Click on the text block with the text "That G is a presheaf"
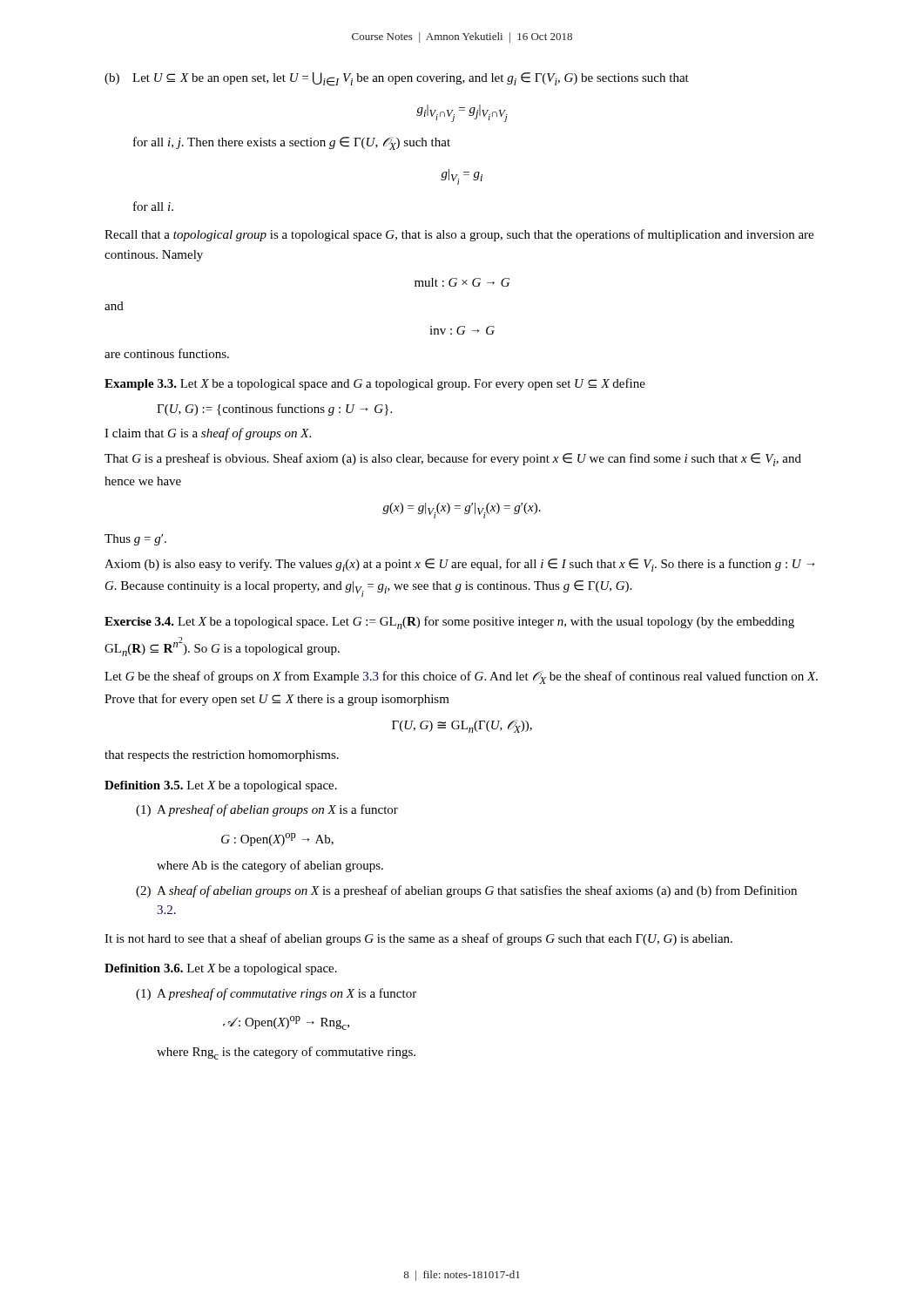The width and height of the screenshot is (924, 1307). point(453,469)
